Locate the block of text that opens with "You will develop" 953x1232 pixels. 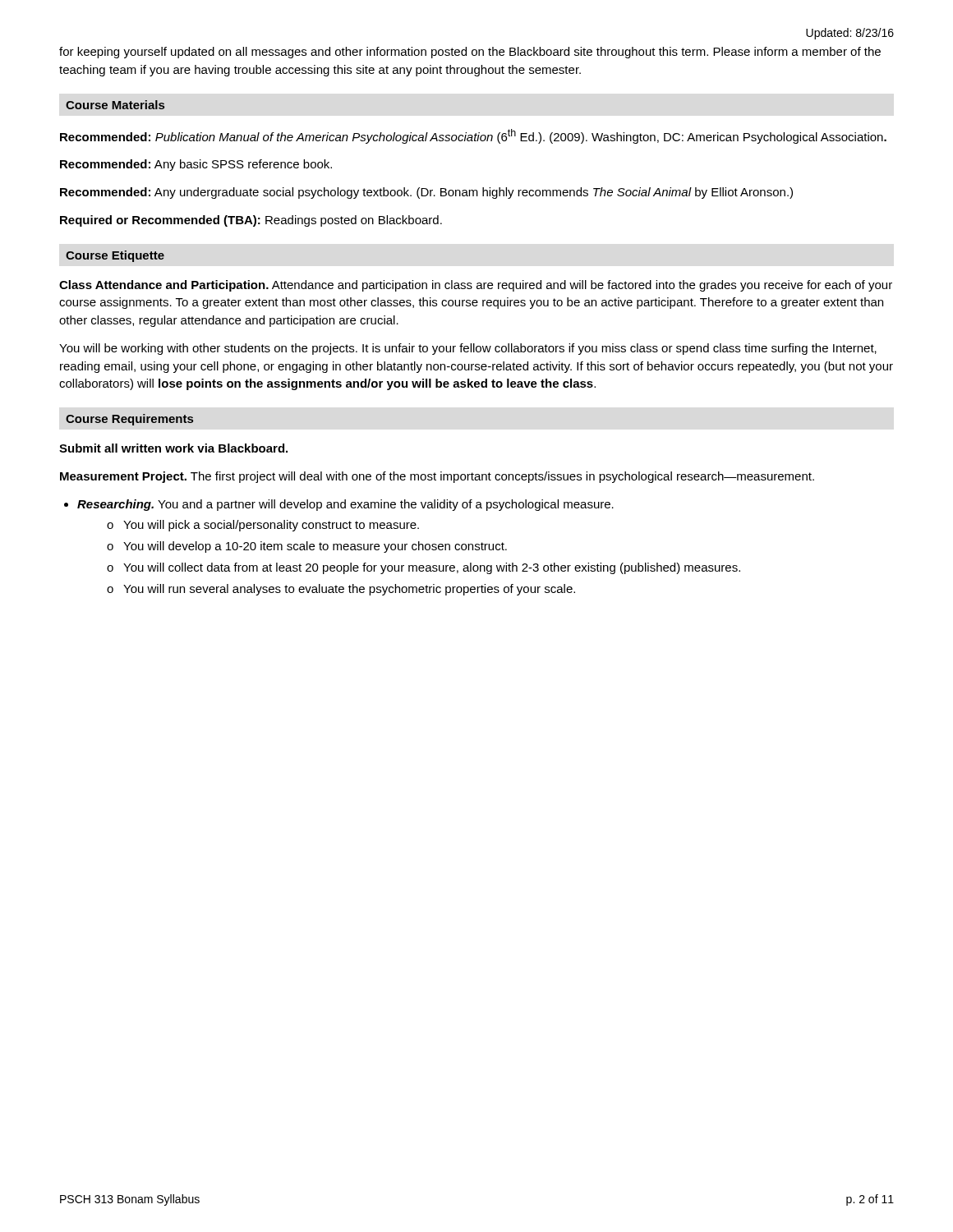(x=315, y=546)
